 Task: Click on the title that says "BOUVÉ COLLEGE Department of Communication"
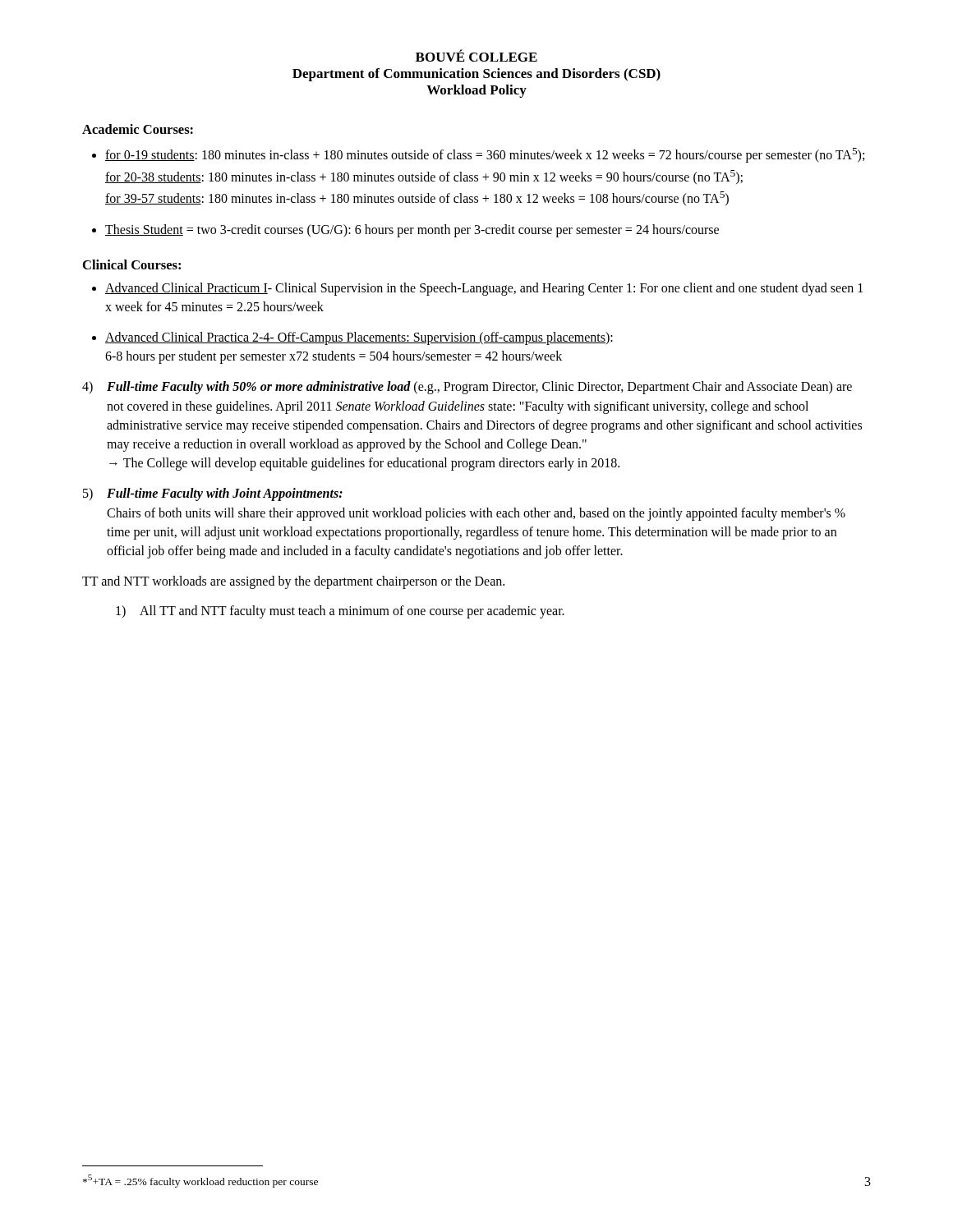[x=476, y=74]
